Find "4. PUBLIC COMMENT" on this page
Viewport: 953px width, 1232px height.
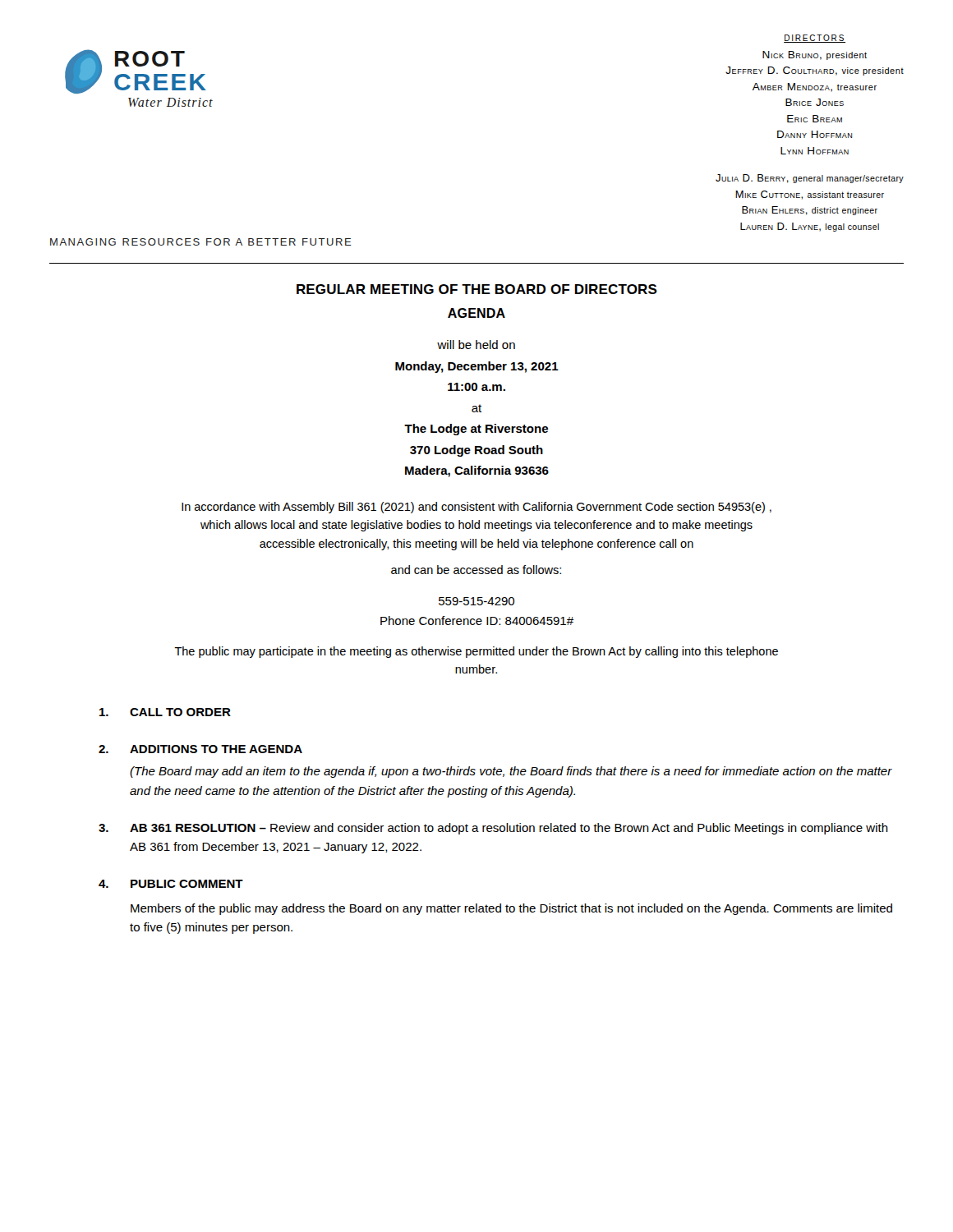coord(171,884)
